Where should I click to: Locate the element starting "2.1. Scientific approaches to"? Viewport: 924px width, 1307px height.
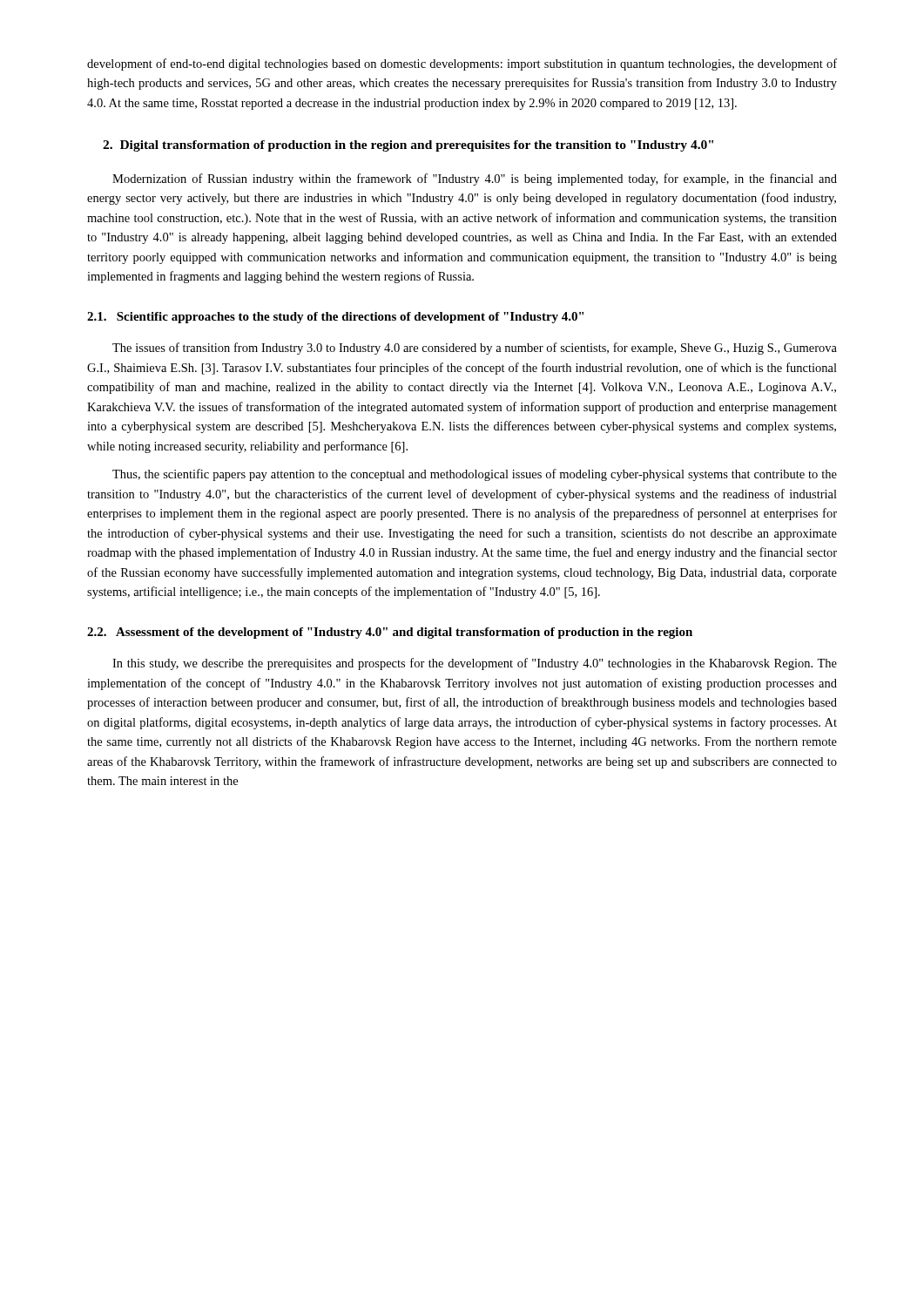click(336, 316)
